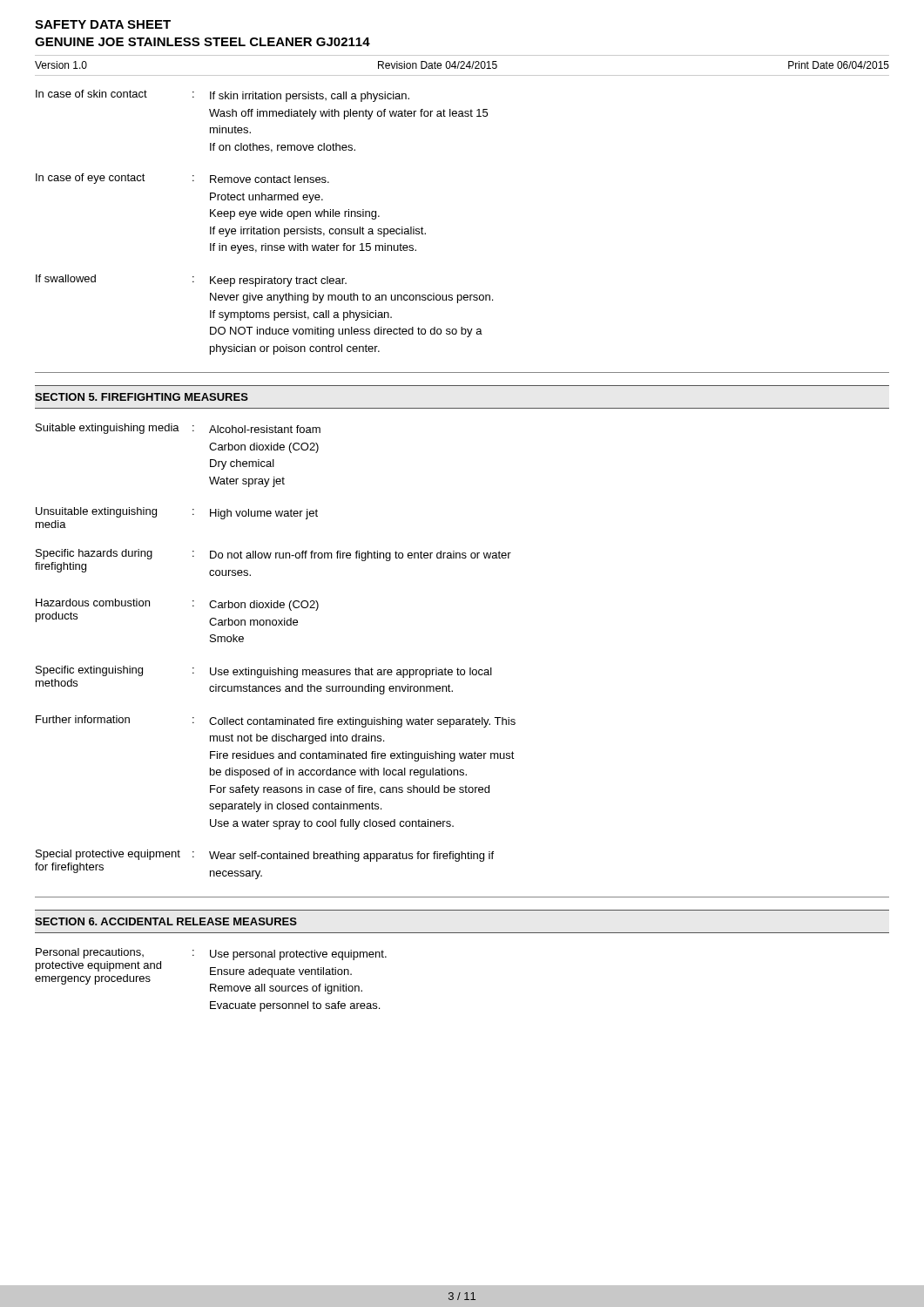Select the region starting "In case of eye contact : Remove contact"
This screenshot has width=924, height=1307.
(x=231, y=213)
